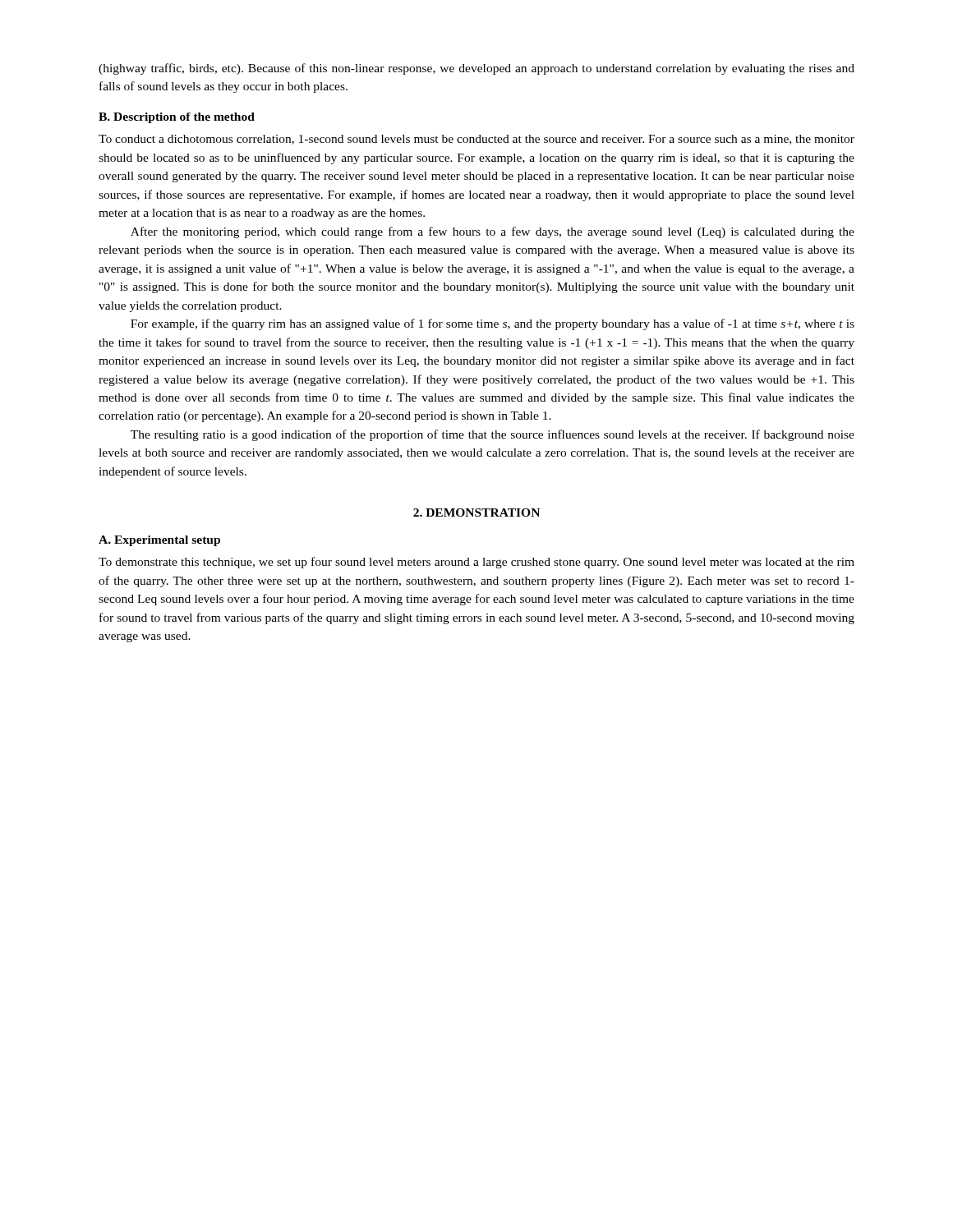Point to the element starting "To conduct a dichotomous correlation, 1-second"
The width and height of the screenshot is (953, 1232).
tap(476, 176)
